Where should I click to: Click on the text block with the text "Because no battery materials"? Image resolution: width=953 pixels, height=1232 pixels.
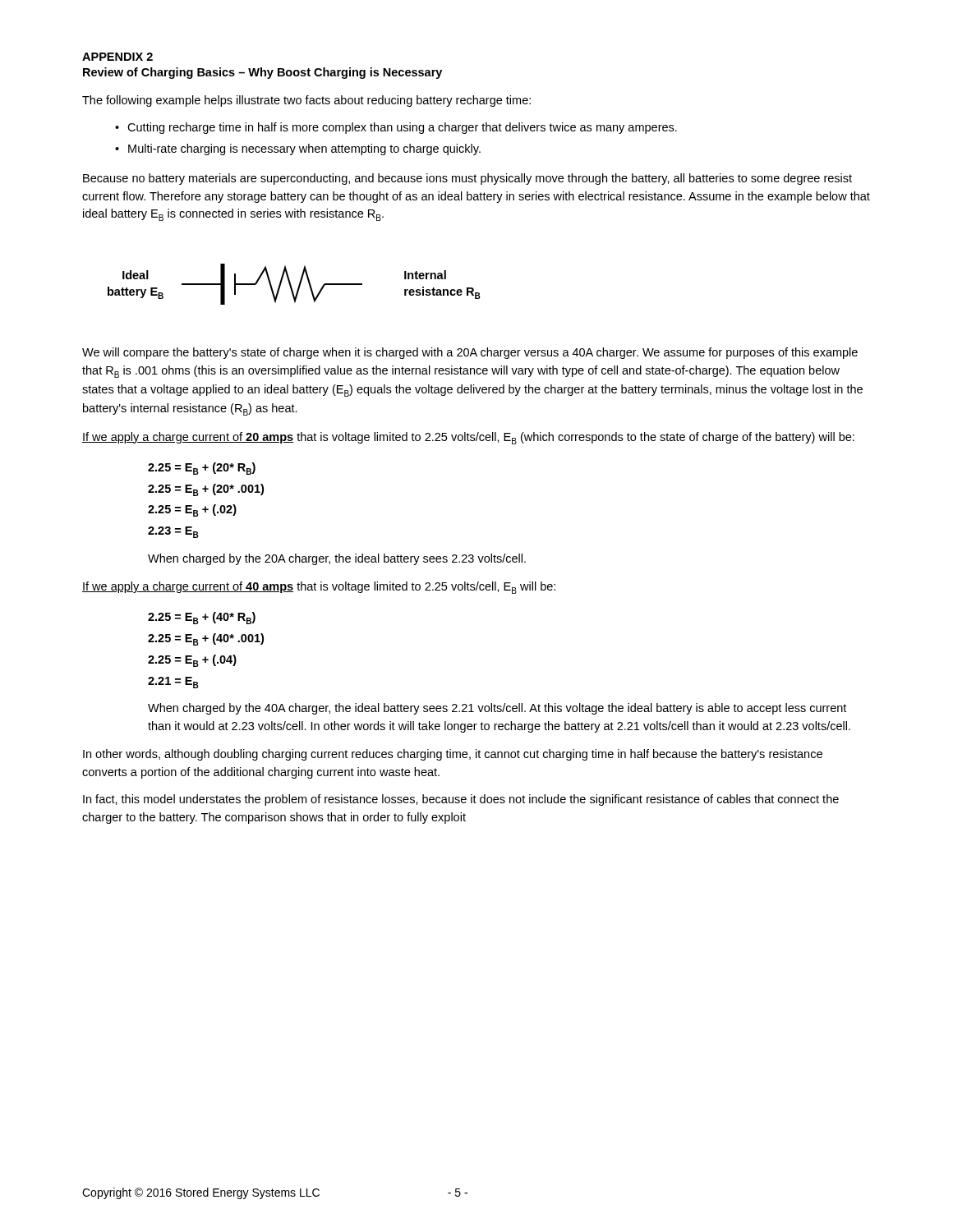click(476, 197)
